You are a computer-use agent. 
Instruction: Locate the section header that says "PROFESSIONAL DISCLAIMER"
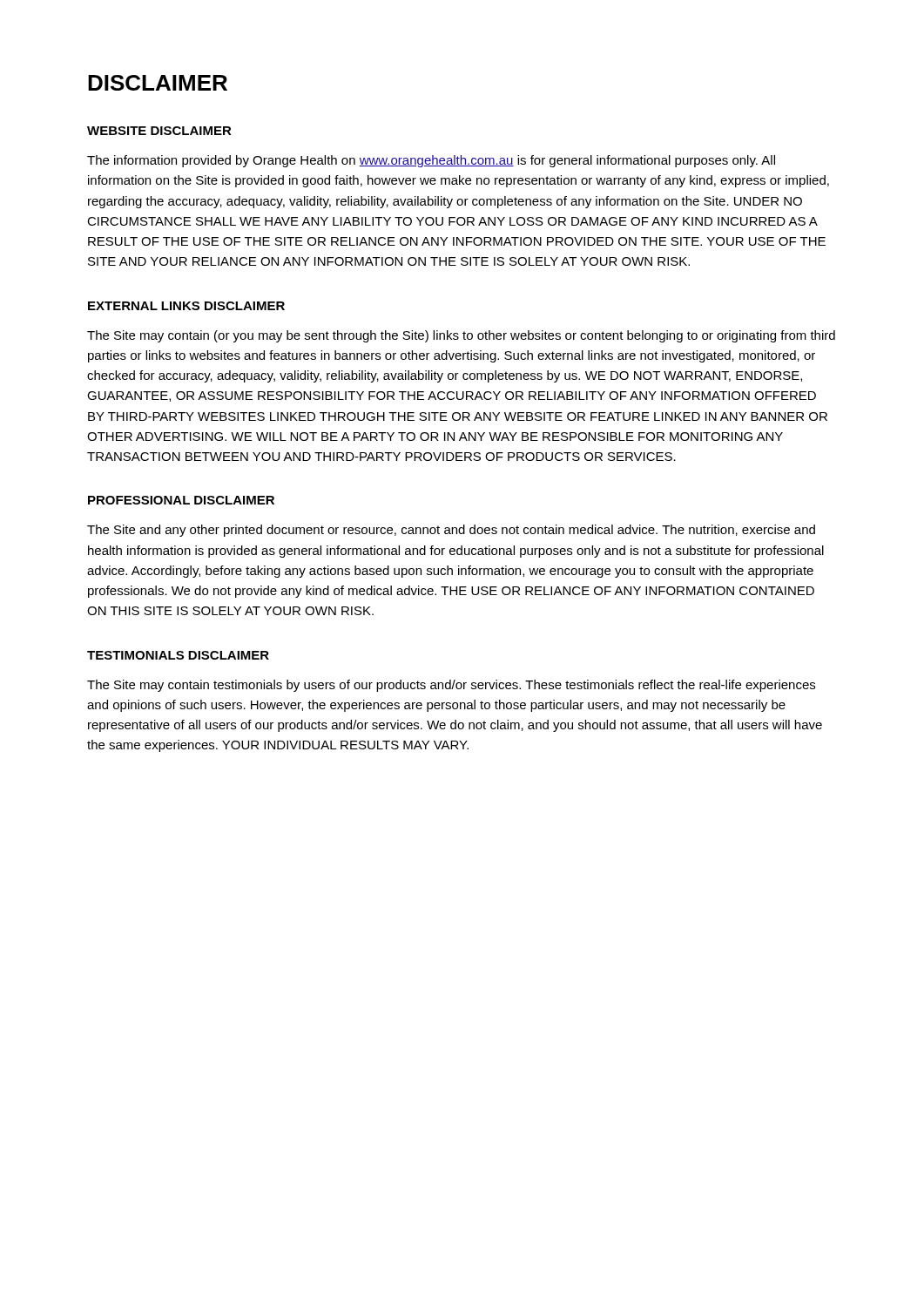point(181,500)
